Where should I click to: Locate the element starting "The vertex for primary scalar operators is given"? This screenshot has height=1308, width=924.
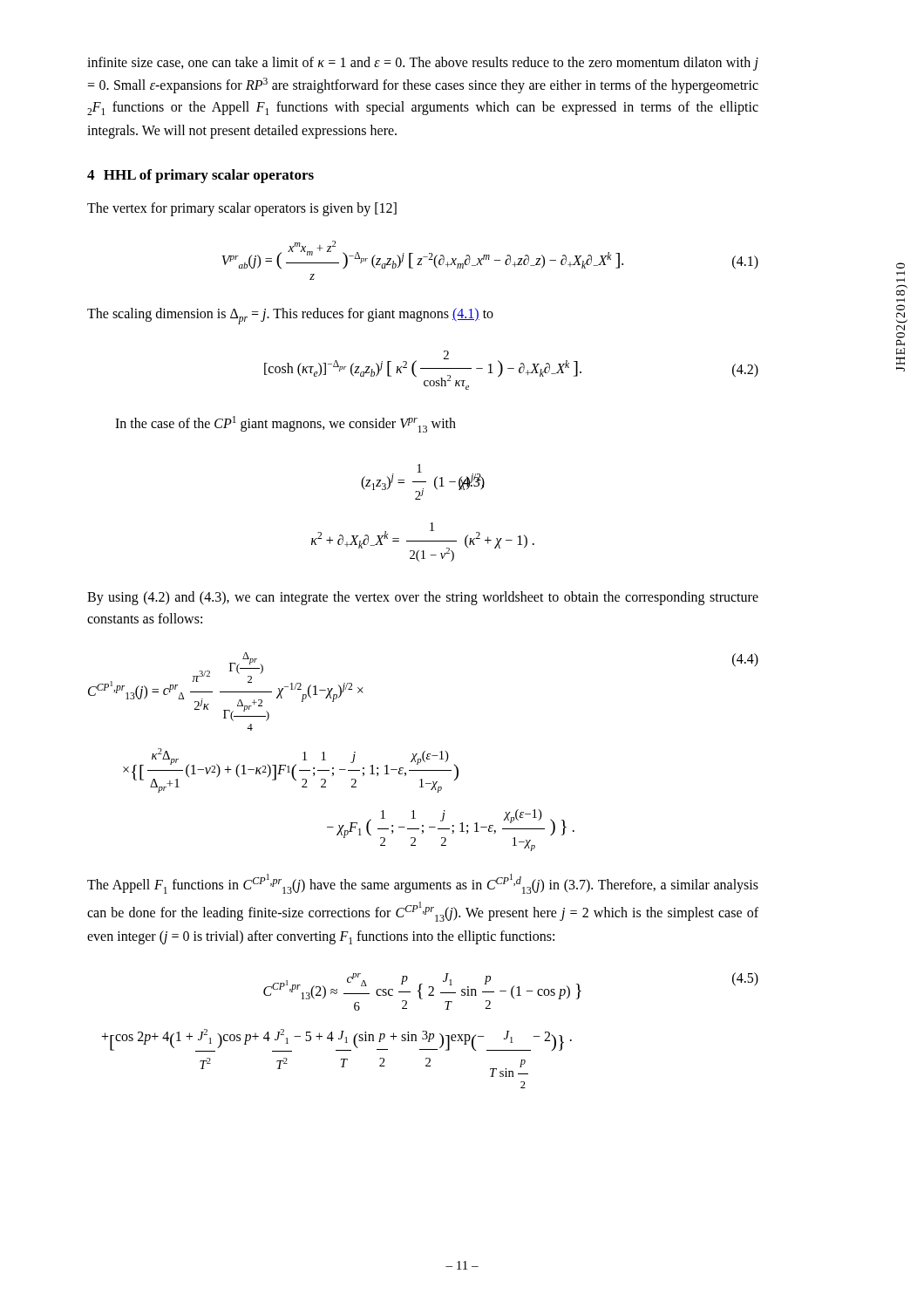(x=242, y=209)
